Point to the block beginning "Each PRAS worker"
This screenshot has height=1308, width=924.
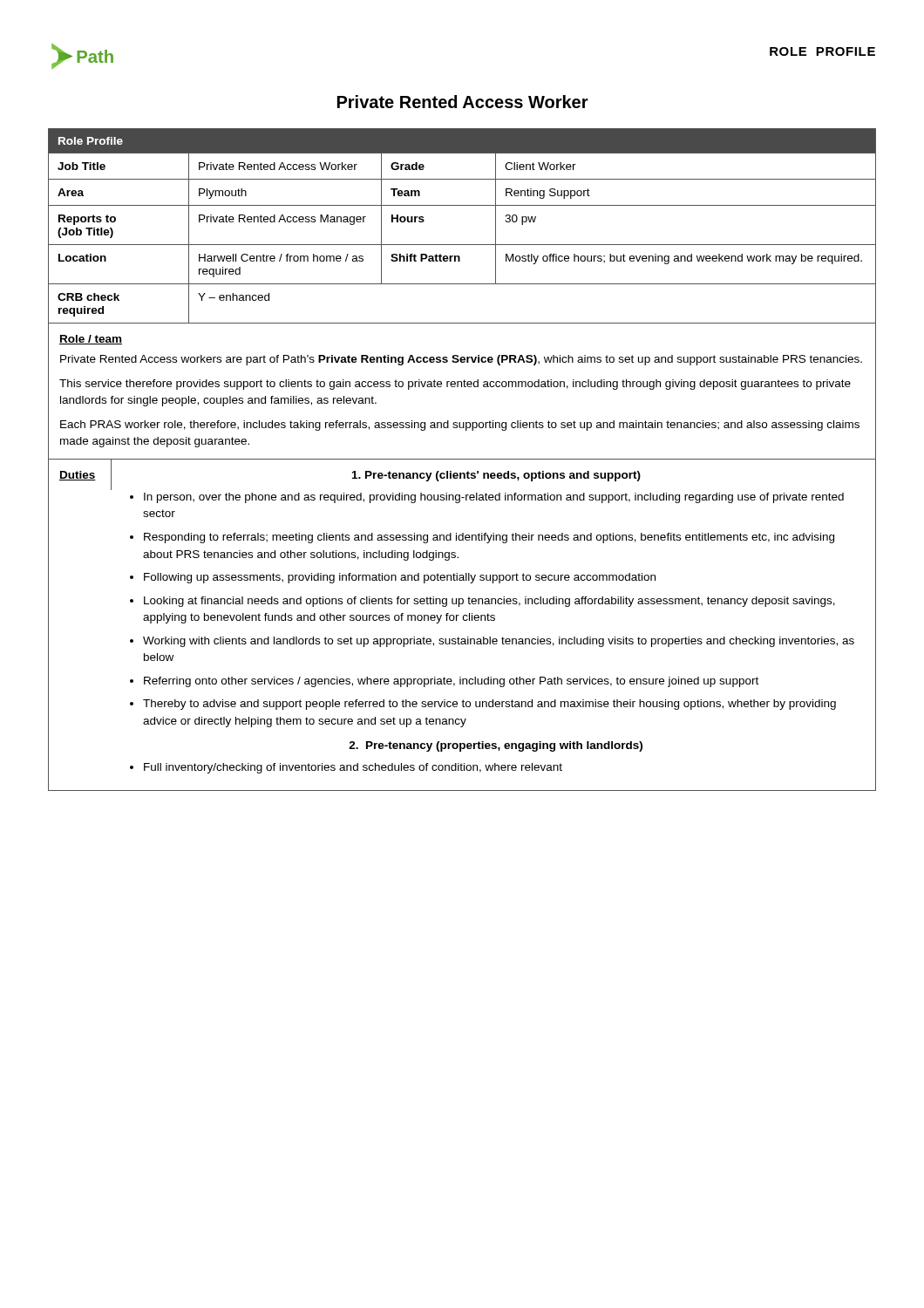pyautogui.click(x=460, y=432)
